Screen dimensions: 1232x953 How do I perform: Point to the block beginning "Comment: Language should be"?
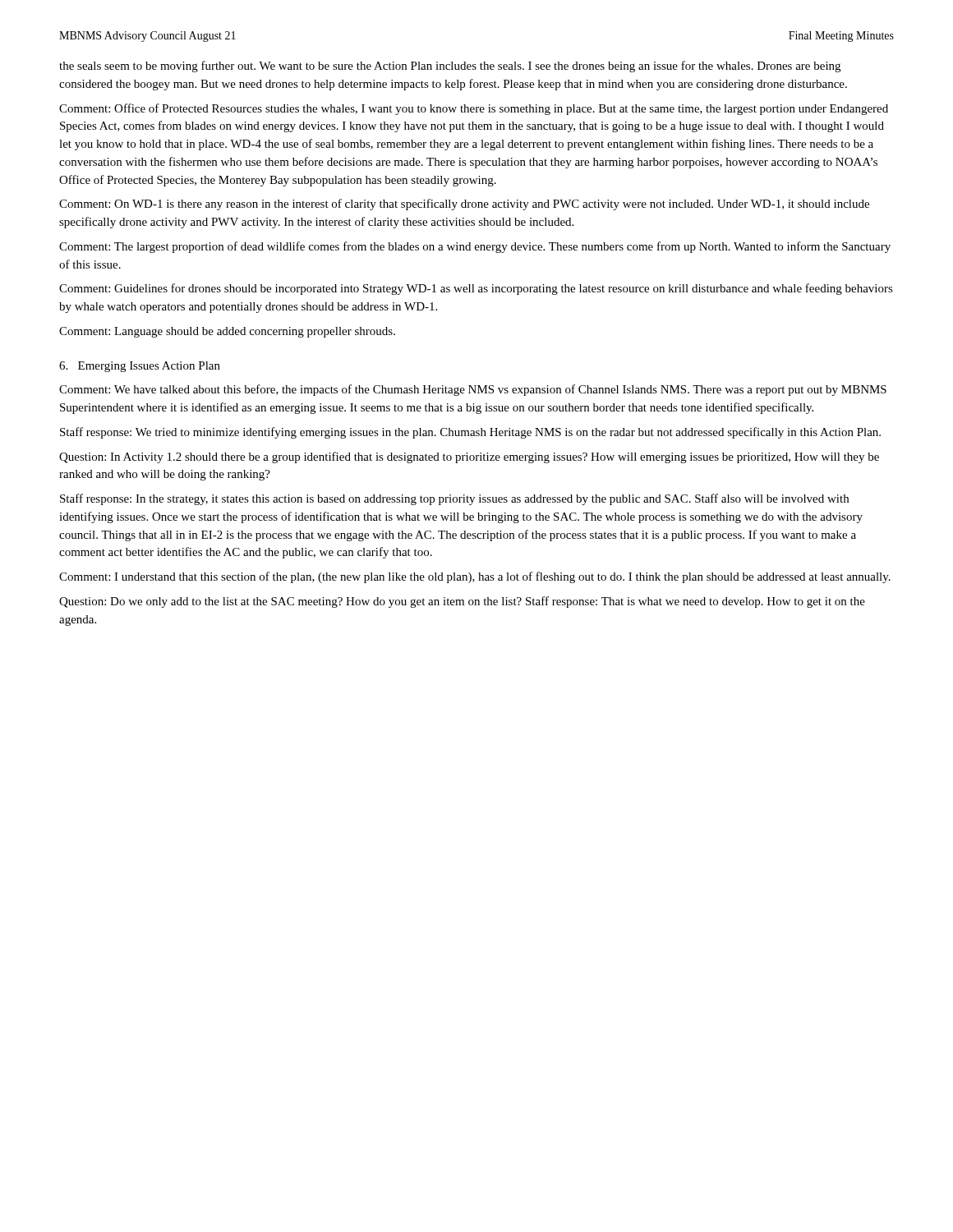[x=227, y=332]
